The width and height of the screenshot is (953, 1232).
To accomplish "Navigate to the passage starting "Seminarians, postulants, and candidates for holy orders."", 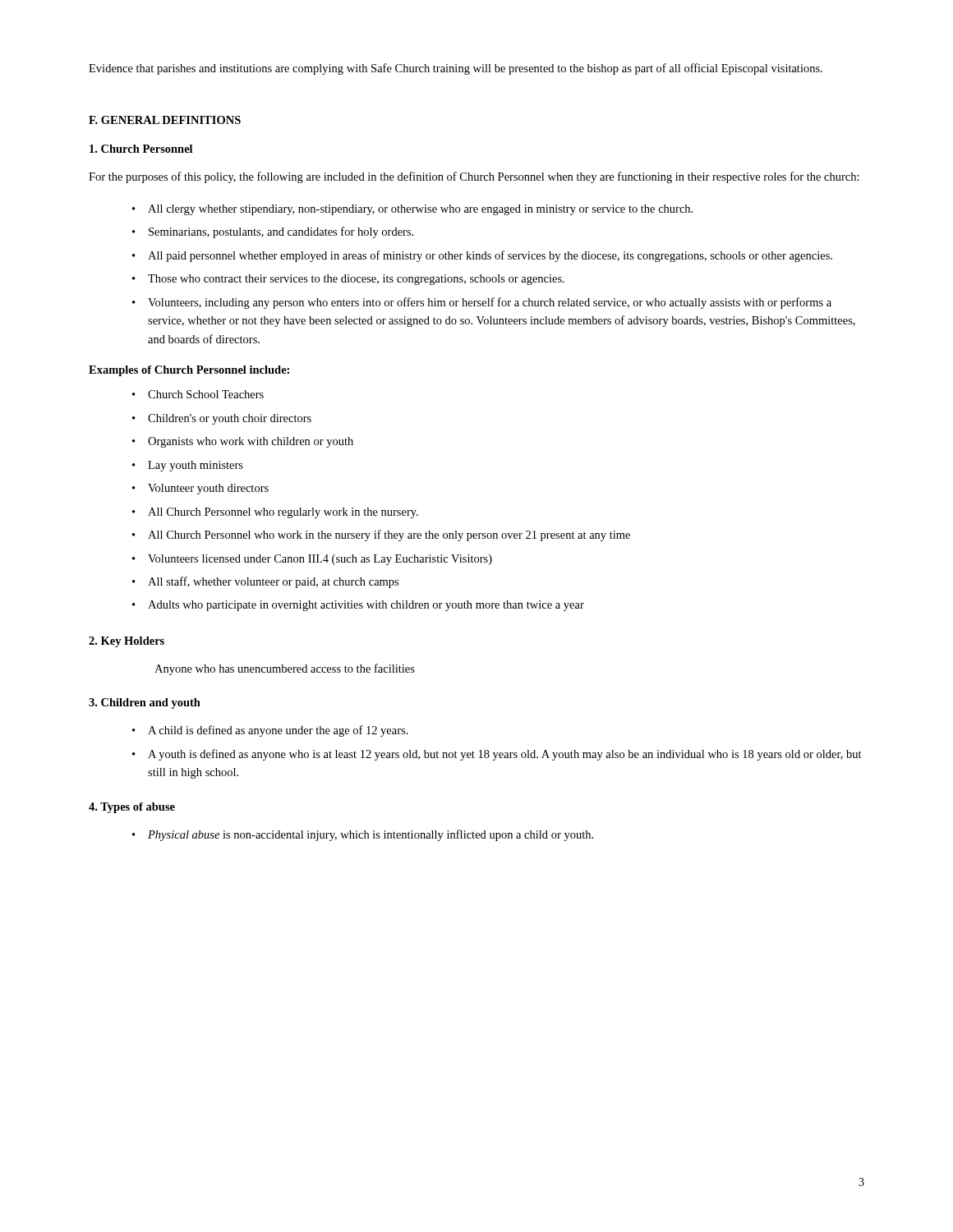I will [x=281, y=232].
